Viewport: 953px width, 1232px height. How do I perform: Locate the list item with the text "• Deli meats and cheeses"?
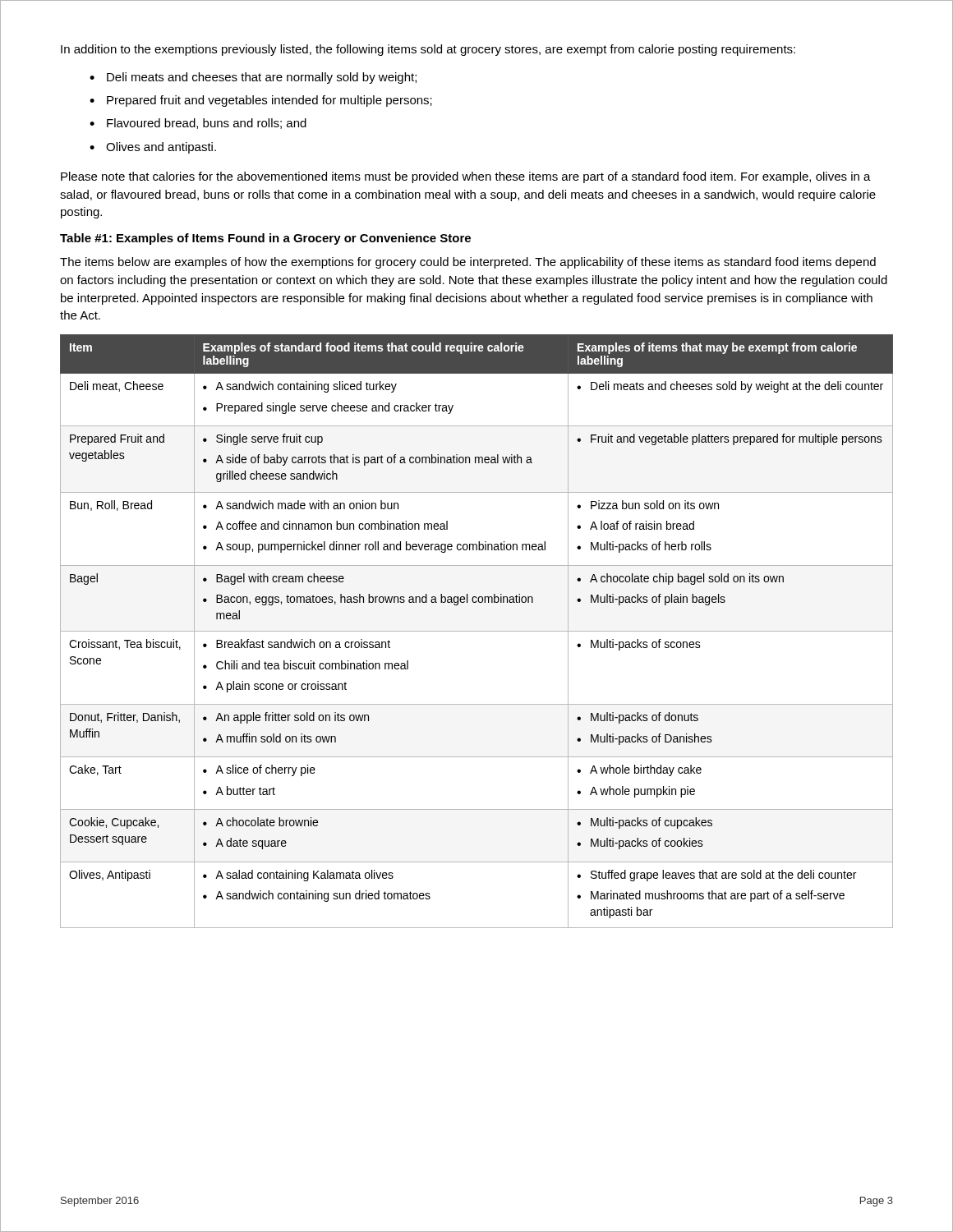254,78
